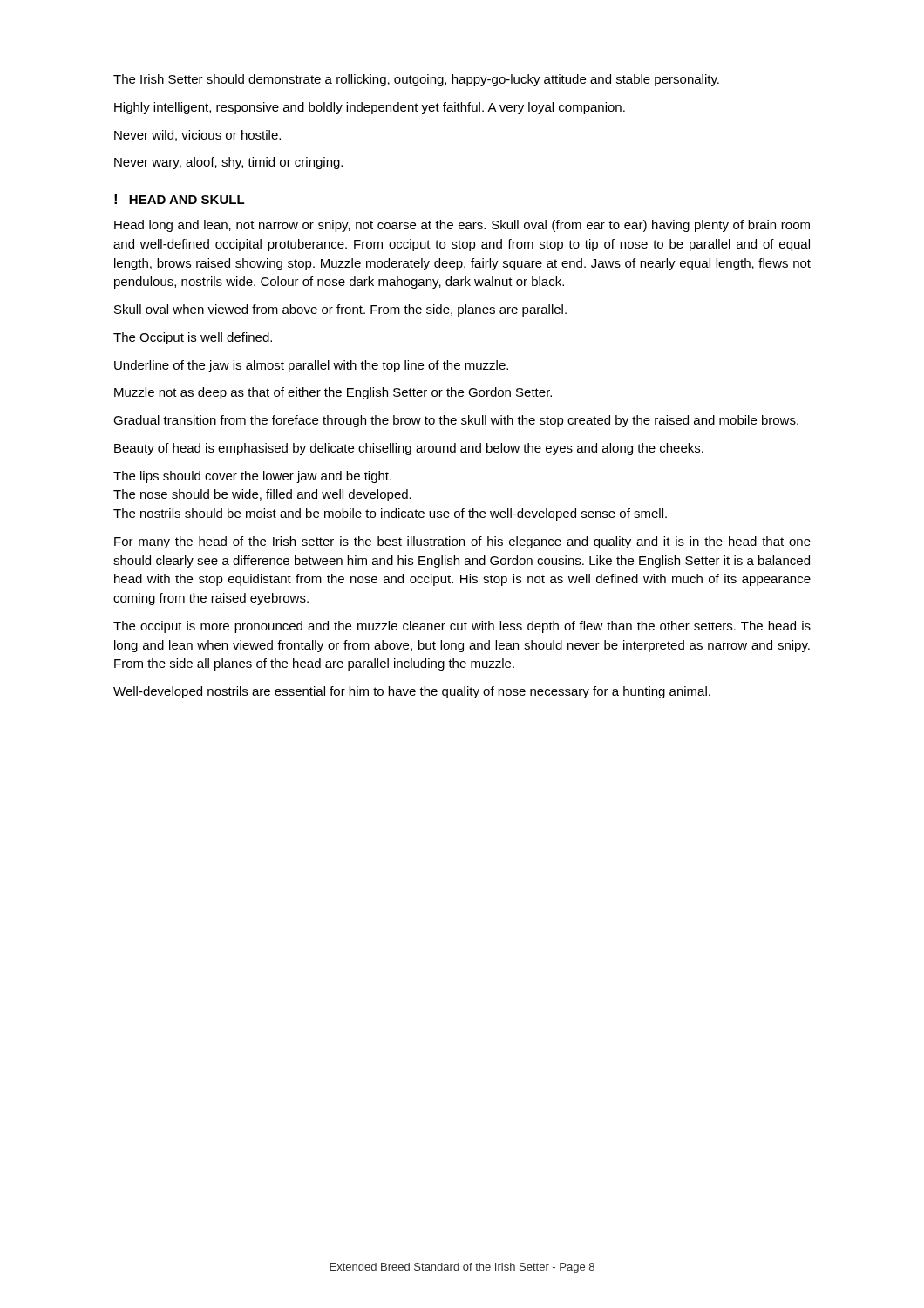The width and height of the screenshot is (924, 1308).
Task: Navigate to the passage starting "For many the head of"
Action: click(462, 570)
